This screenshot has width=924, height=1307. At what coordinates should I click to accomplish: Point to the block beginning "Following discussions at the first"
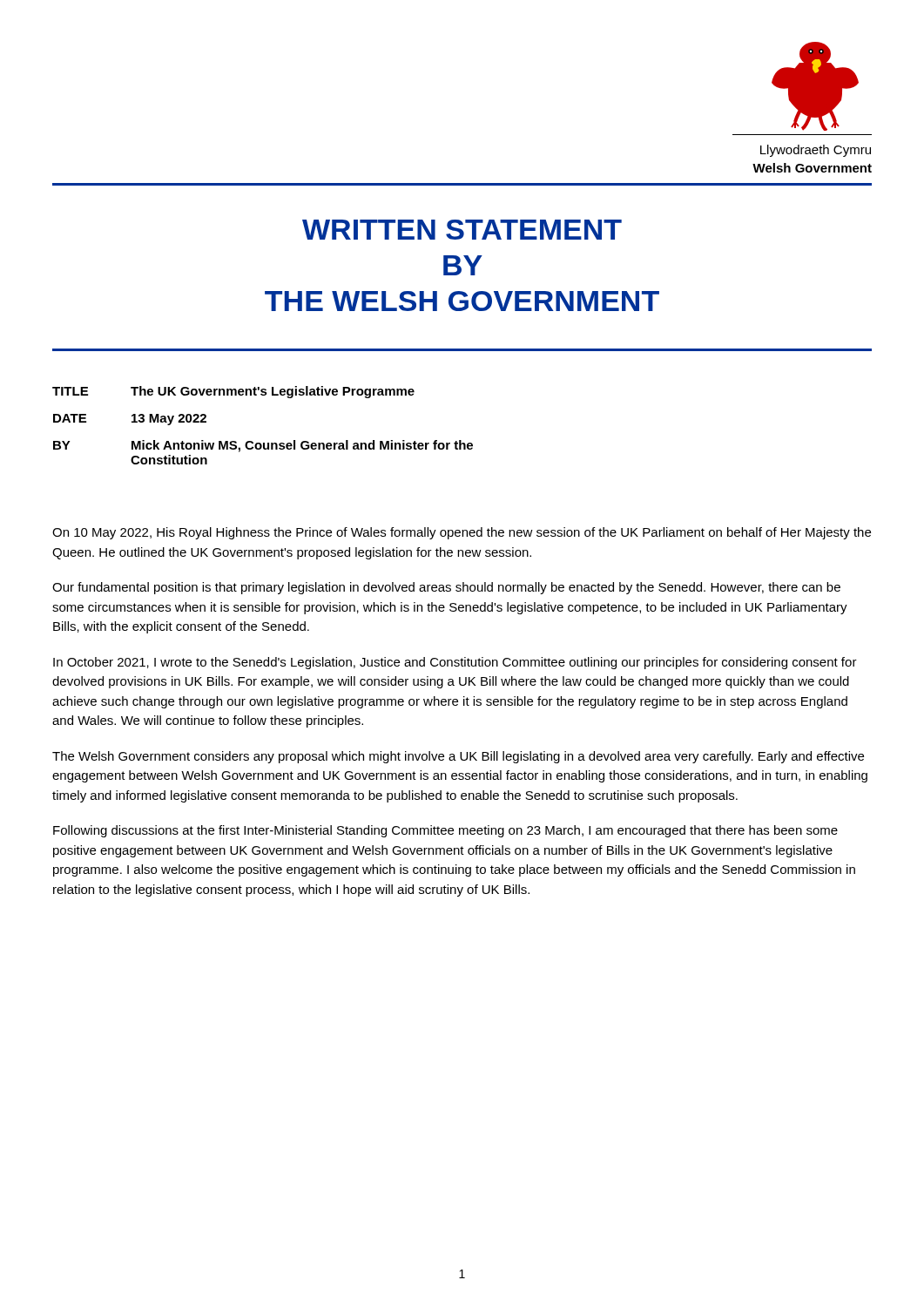point(454,859)
